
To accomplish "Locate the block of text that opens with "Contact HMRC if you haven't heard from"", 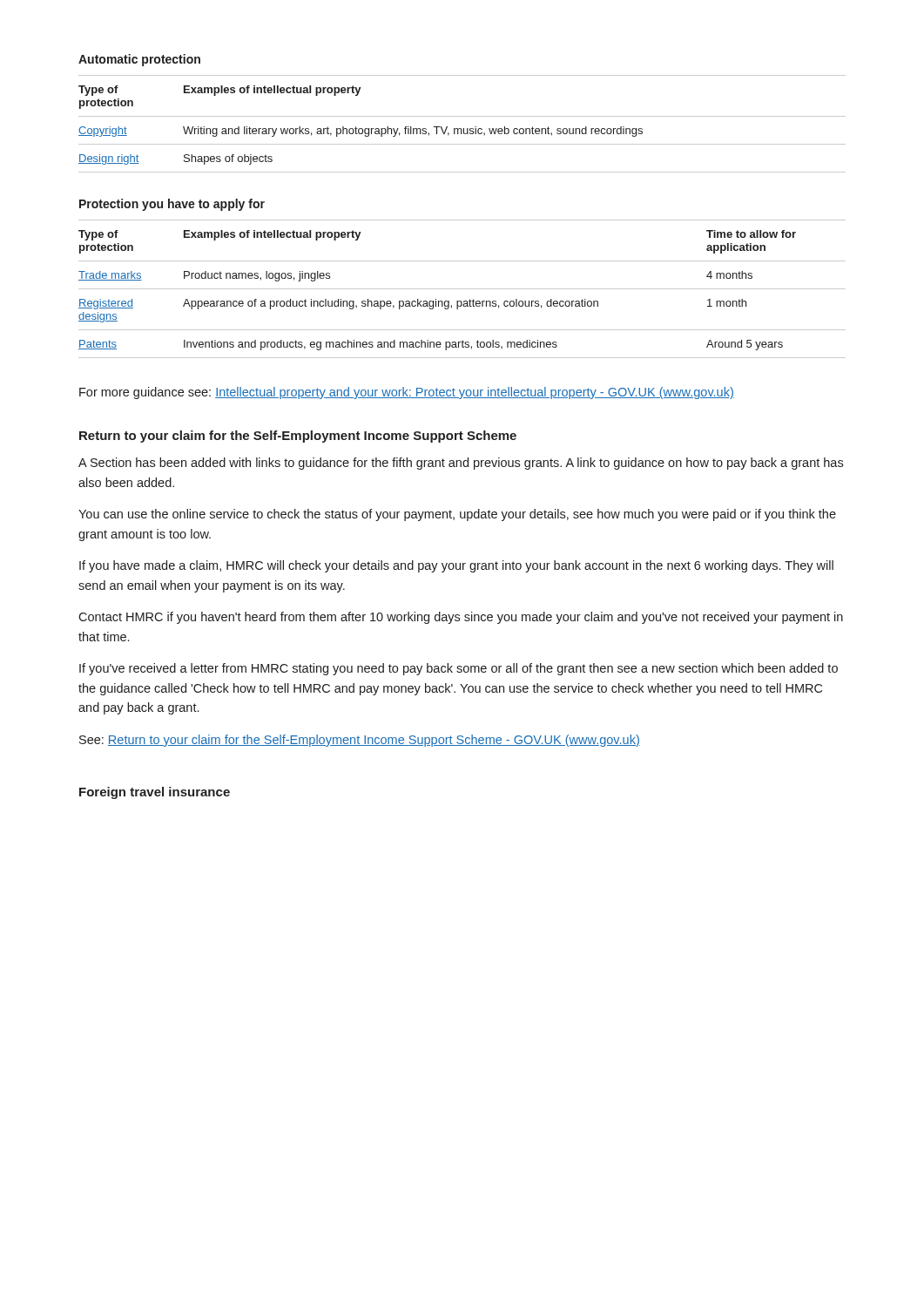I will pyautogui.click(x=461, y=627).
